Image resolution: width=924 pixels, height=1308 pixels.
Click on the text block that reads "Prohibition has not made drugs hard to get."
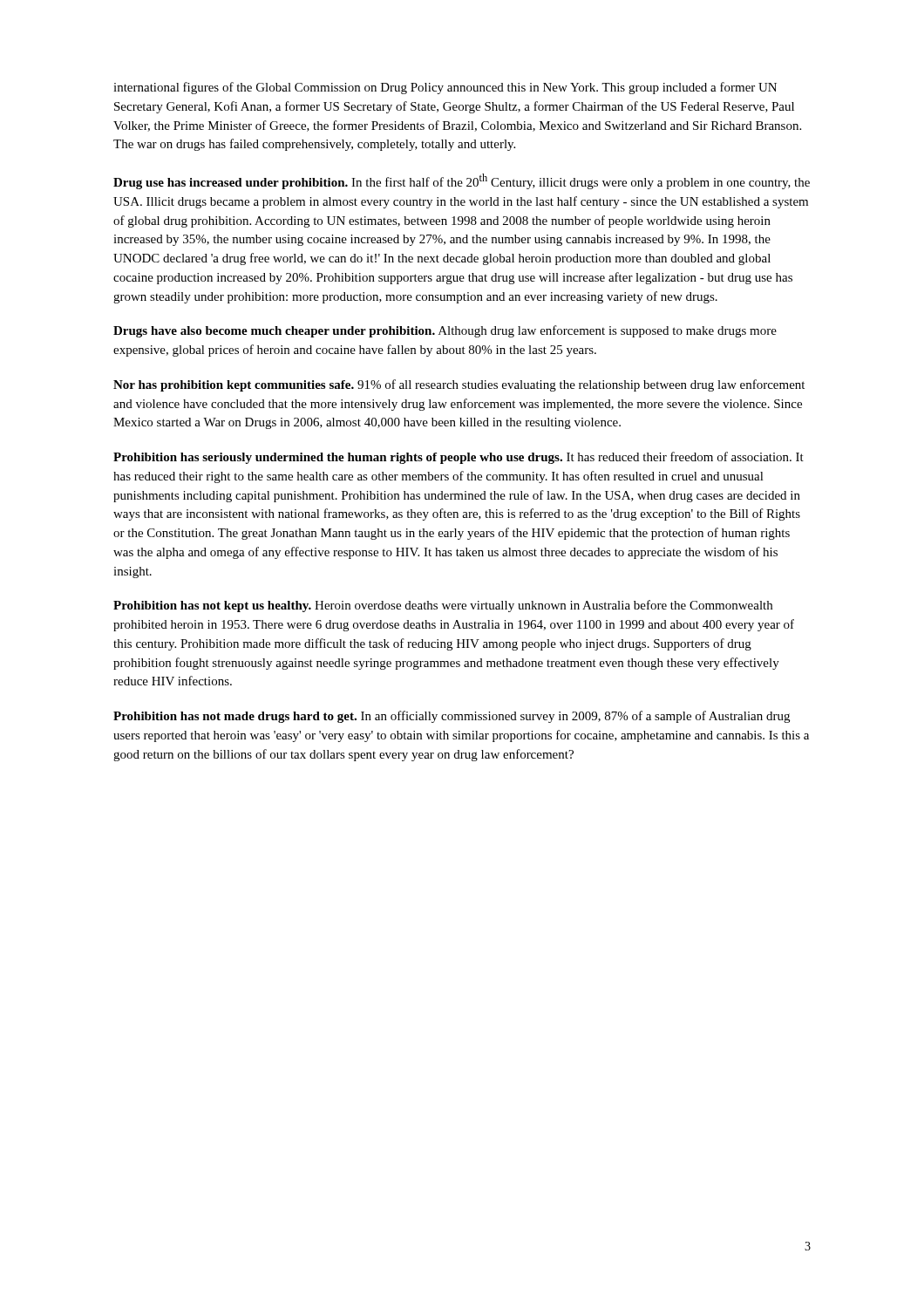coord(462,736)
